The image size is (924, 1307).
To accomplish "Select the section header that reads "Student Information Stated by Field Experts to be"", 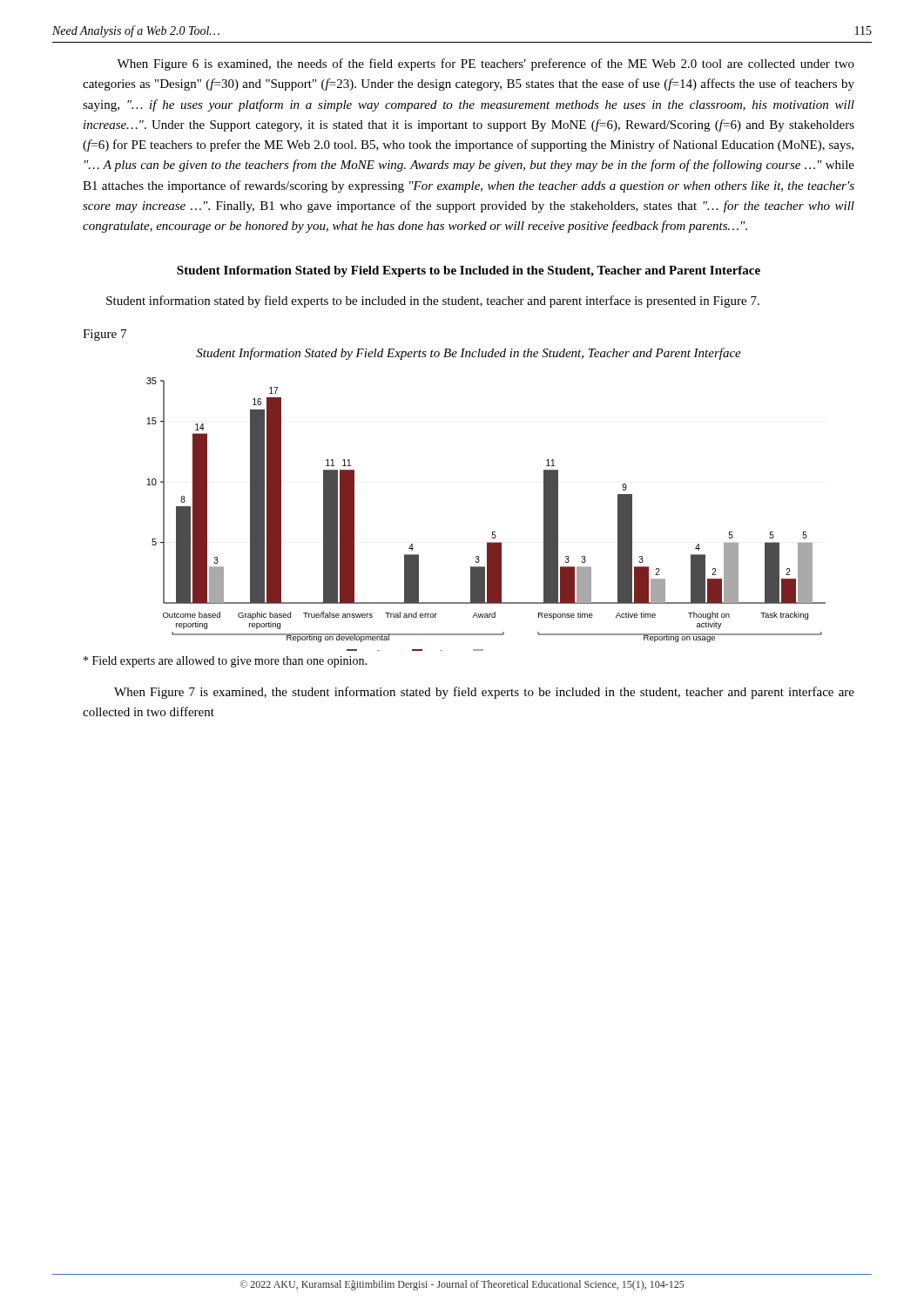I will [469, 270].
